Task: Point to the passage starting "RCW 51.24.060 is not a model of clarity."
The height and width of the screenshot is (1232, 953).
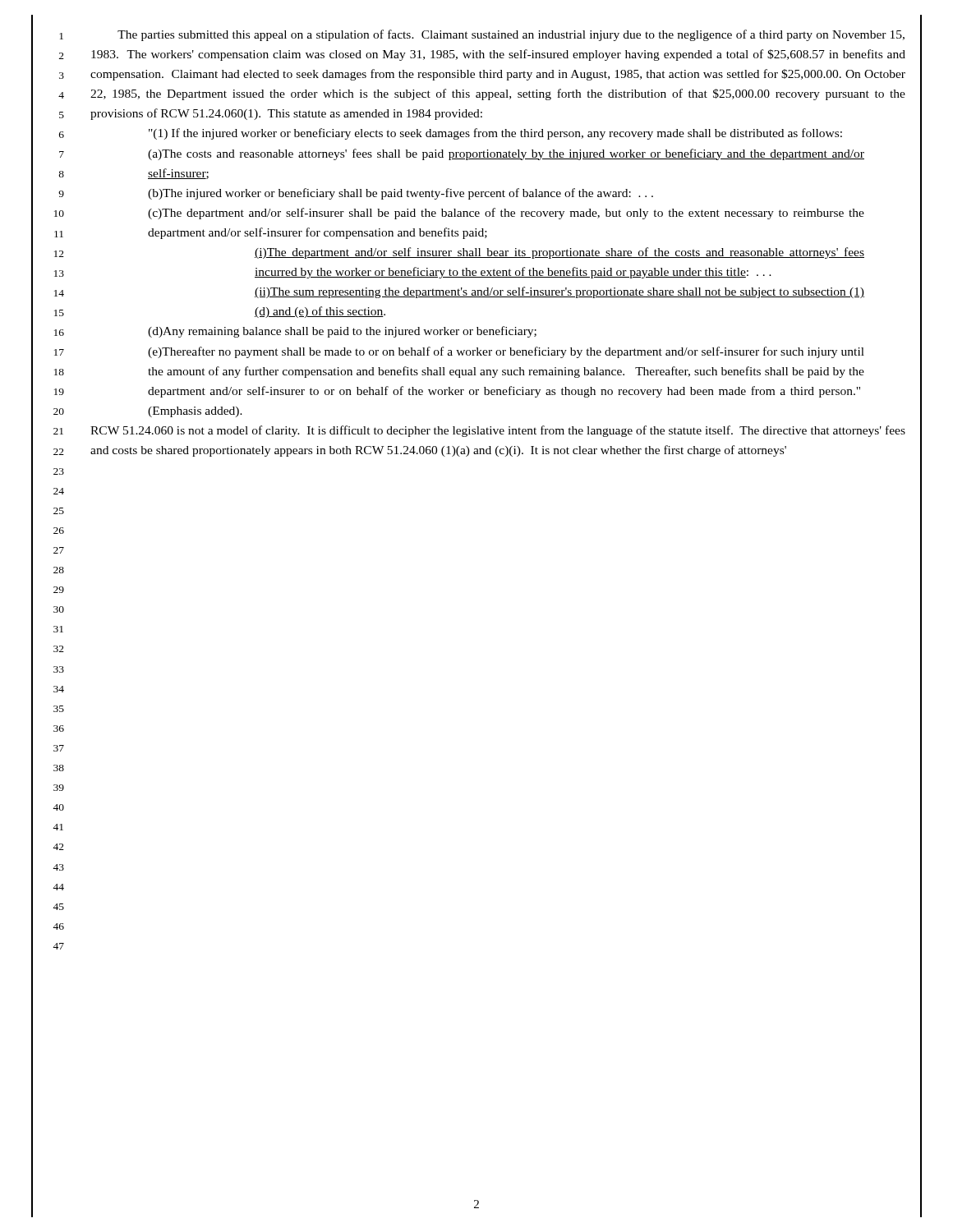Action: click(x=498, y=440)
